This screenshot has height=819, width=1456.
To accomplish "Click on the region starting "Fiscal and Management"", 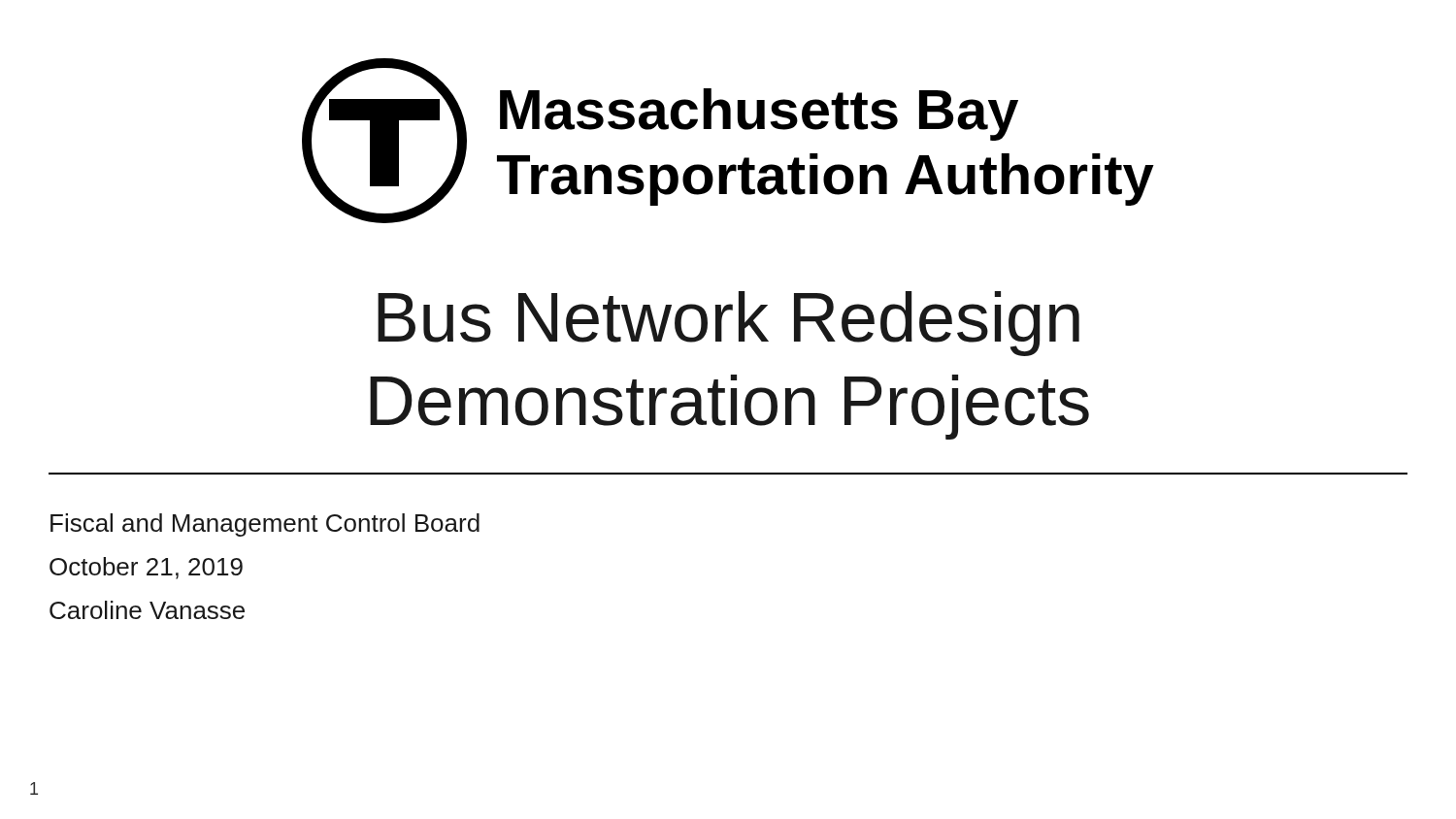I will (x=265, y=523).
